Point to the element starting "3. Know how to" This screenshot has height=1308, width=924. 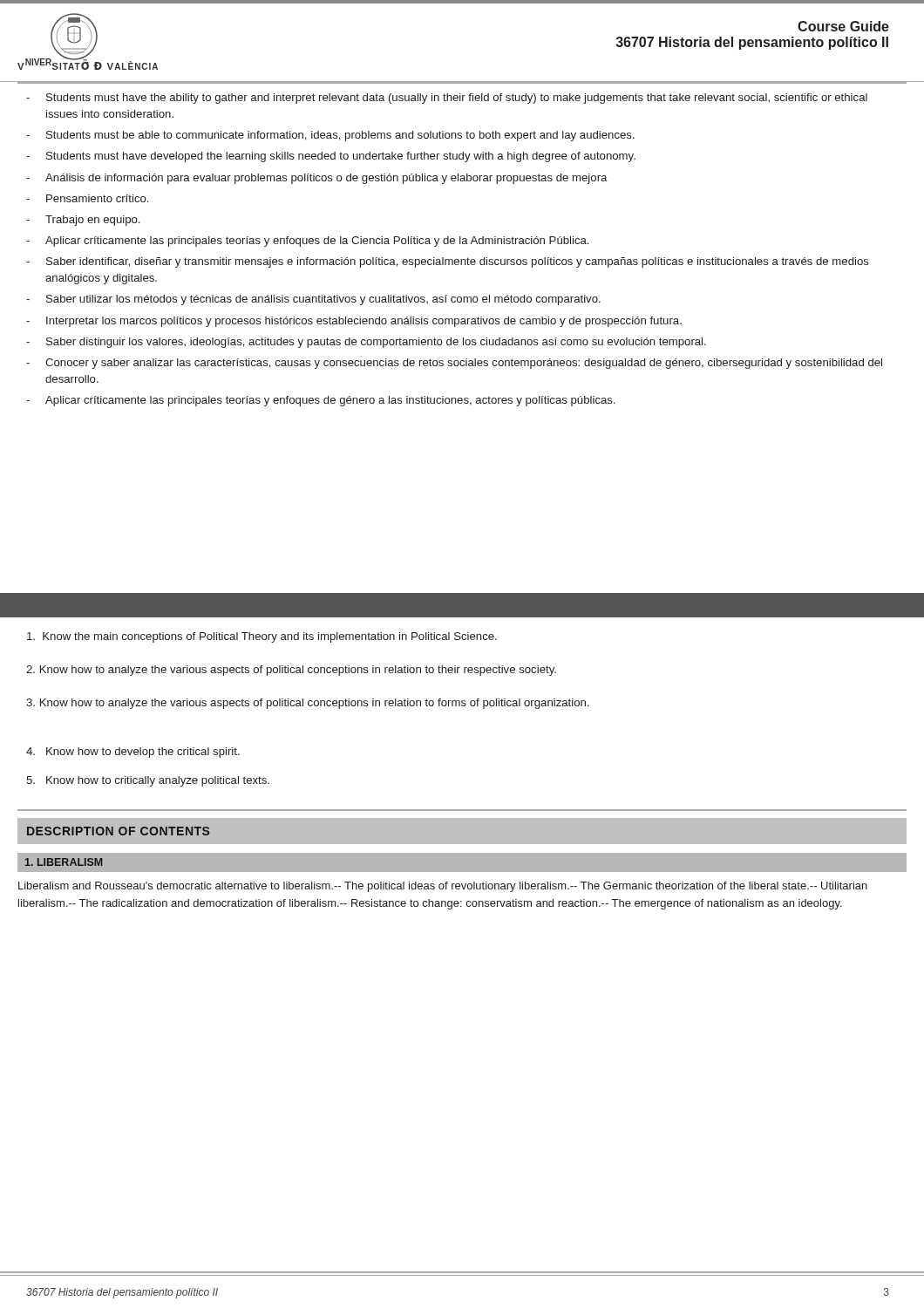tap(458, 703)
